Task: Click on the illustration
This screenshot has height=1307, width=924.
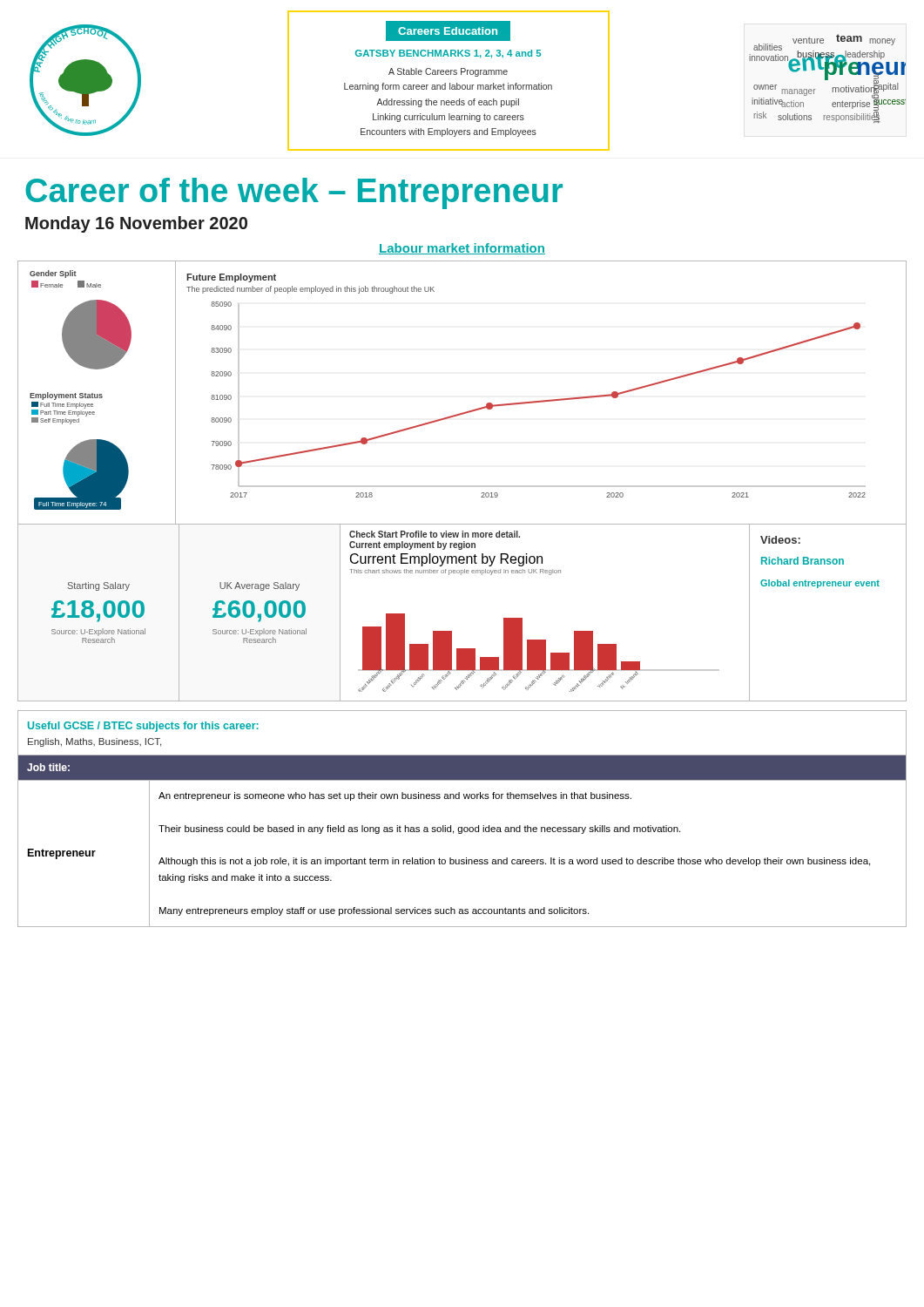Action: click(x=825, y=80)
